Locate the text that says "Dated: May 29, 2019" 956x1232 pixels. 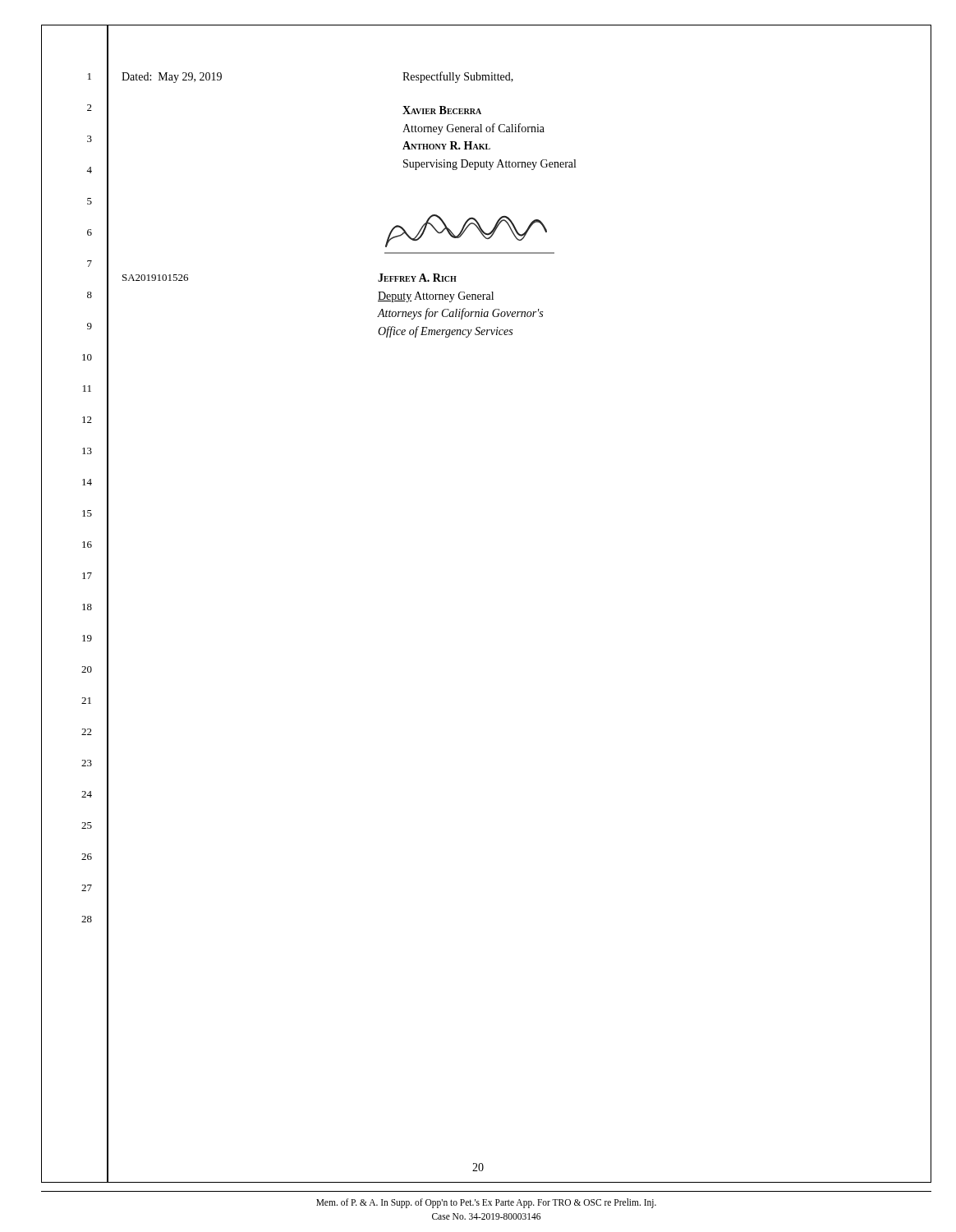pyautogui.click(x=172, y=77)
